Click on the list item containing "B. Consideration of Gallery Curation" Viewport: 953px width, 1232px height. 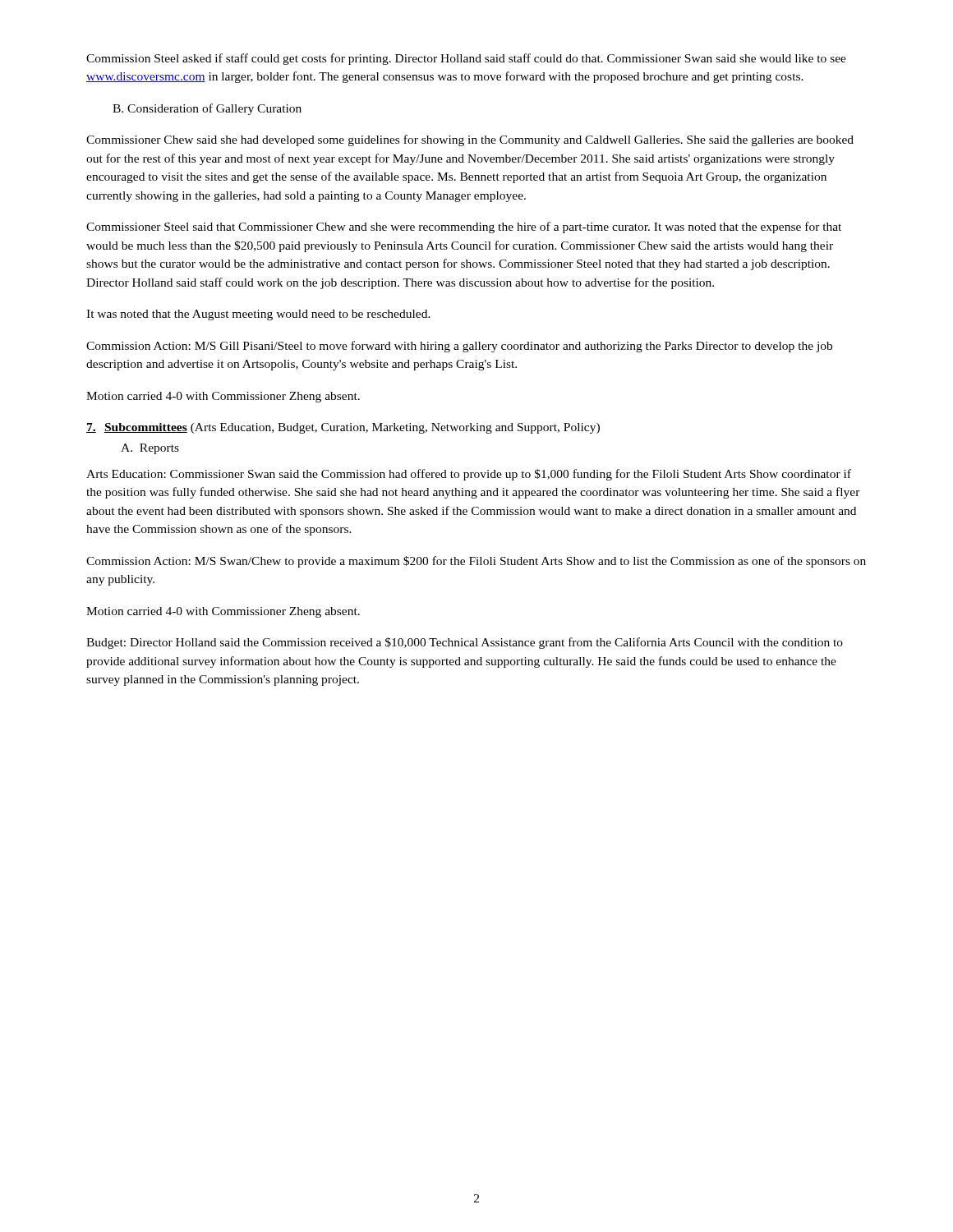point(207,108)
